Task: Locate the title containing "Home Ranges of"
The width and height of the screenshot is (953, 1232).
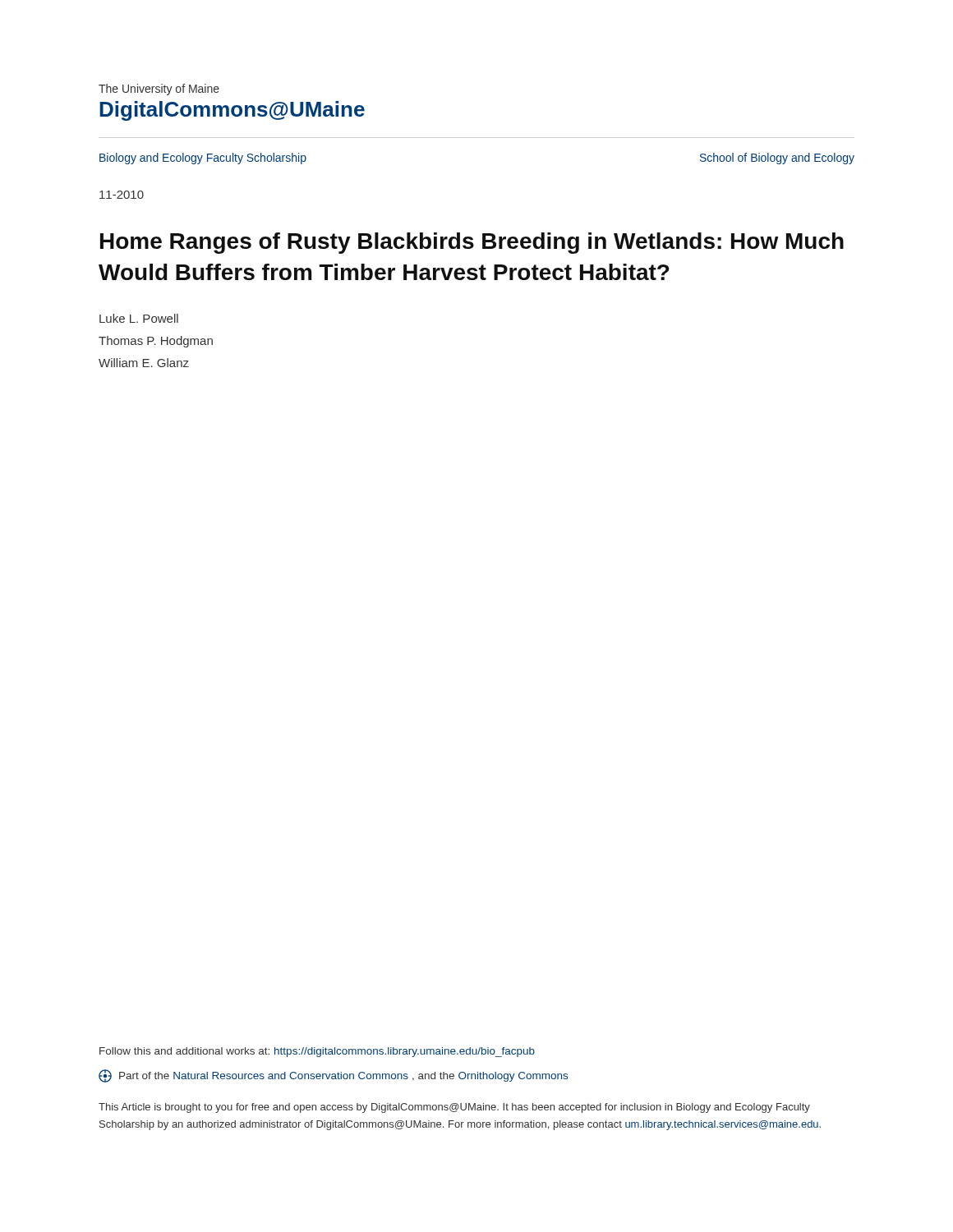Action: (472, 257)
